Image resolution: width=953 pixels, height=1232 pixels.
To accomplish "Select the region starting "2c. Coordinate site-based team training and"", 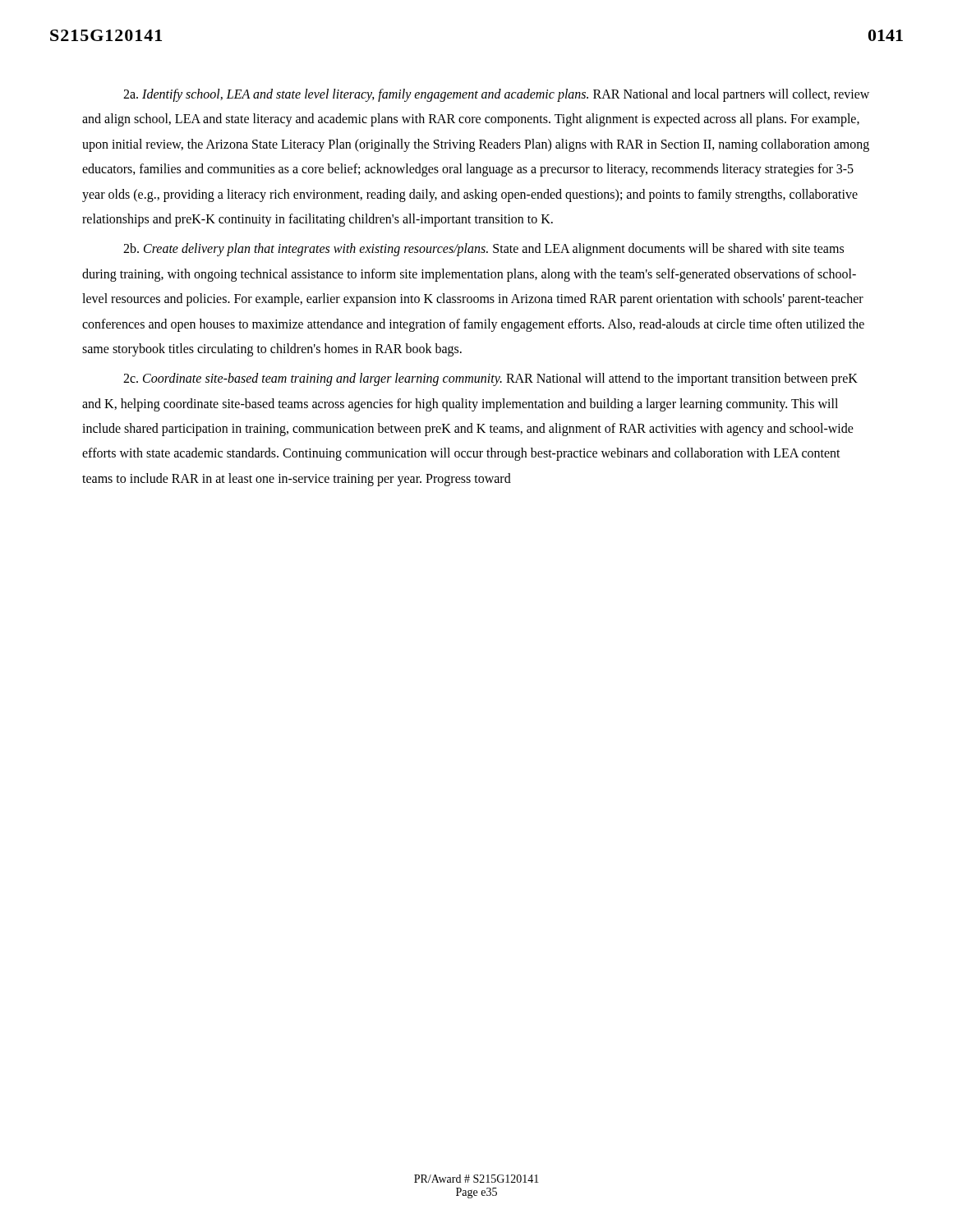I will (x=470, y=428).
